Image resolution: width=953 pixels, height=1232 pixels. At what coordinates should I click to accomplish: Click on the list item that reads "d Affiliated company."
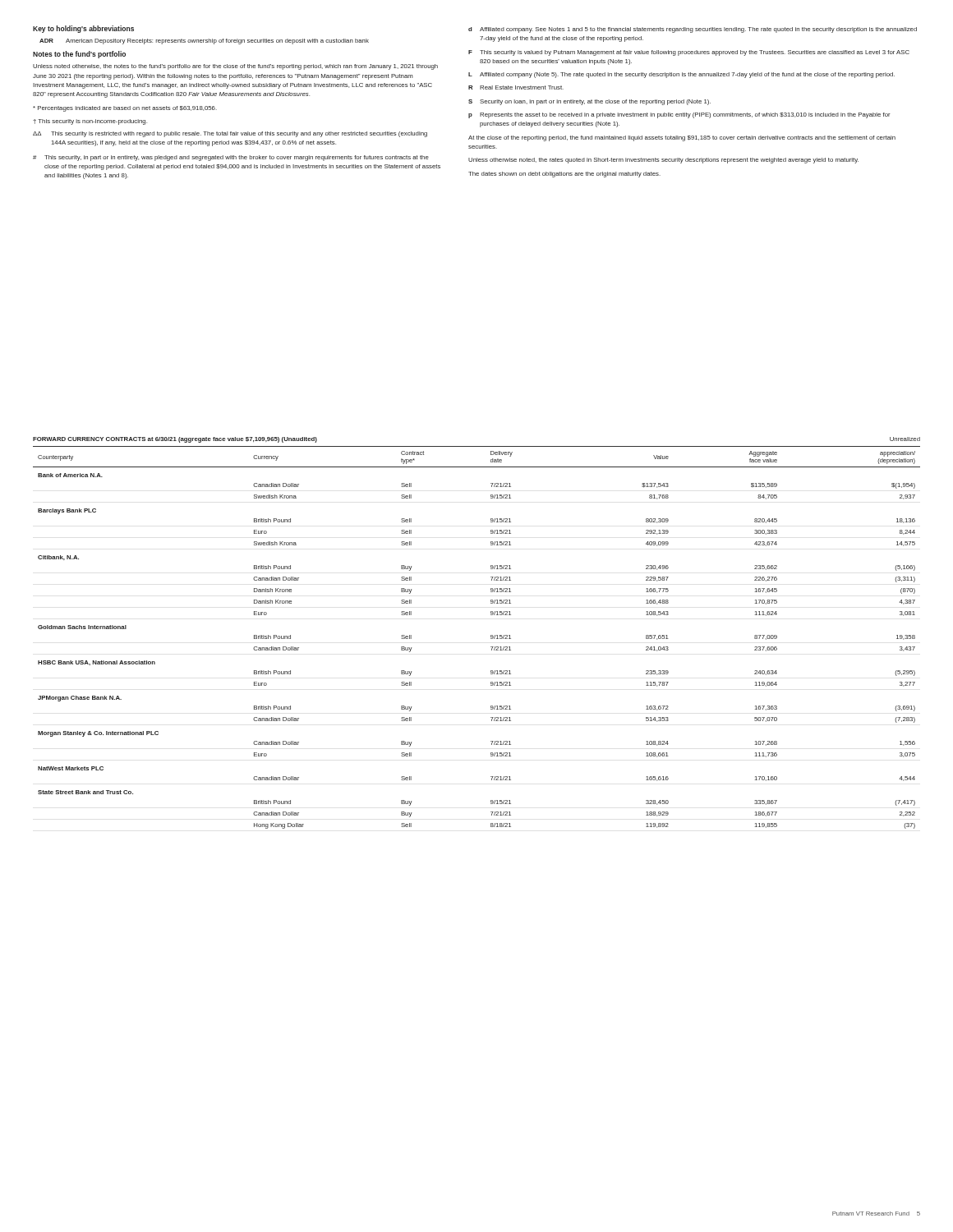point(694,34)
